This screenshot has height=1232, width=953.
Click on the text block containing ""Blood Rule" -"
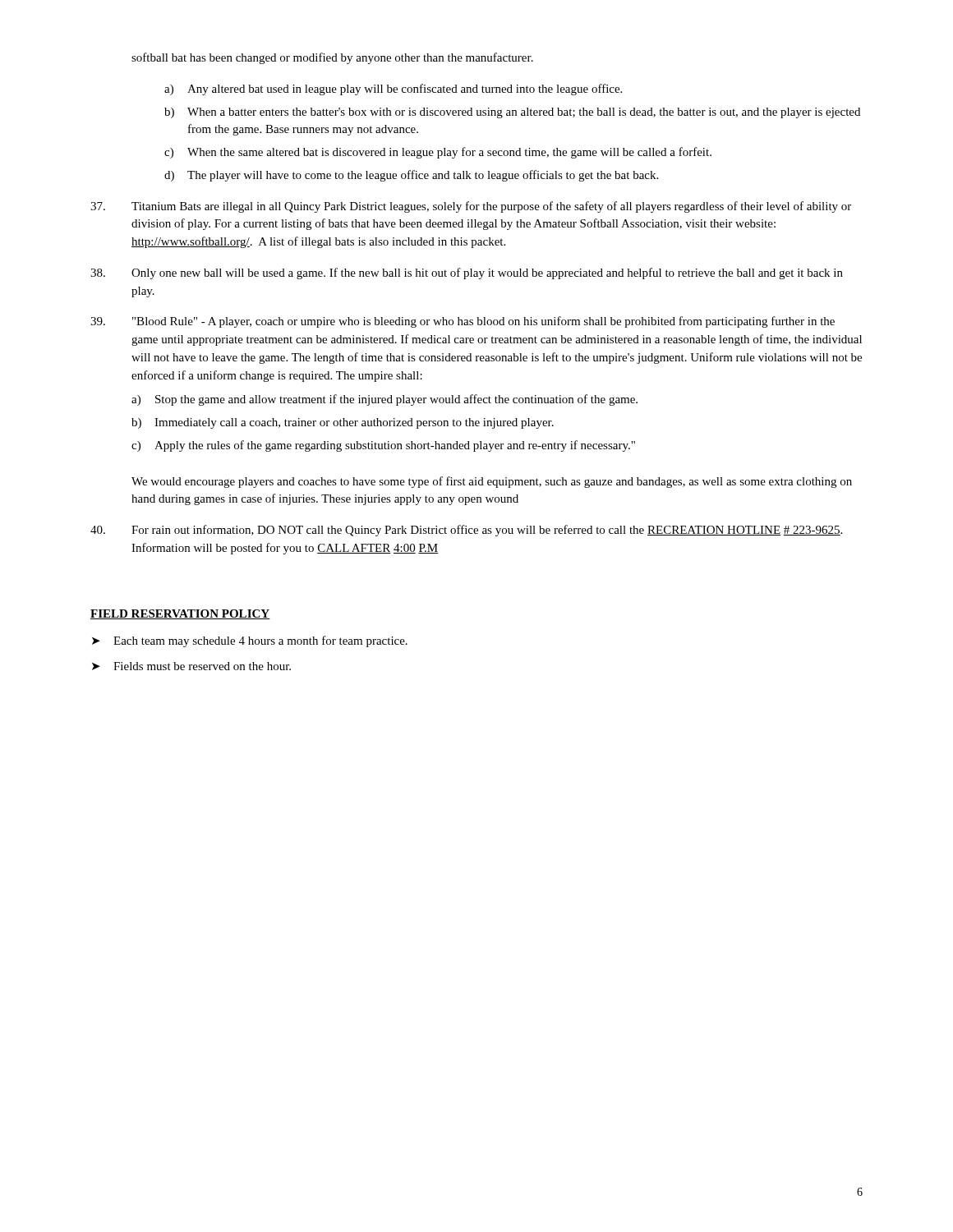click(476, 386)
